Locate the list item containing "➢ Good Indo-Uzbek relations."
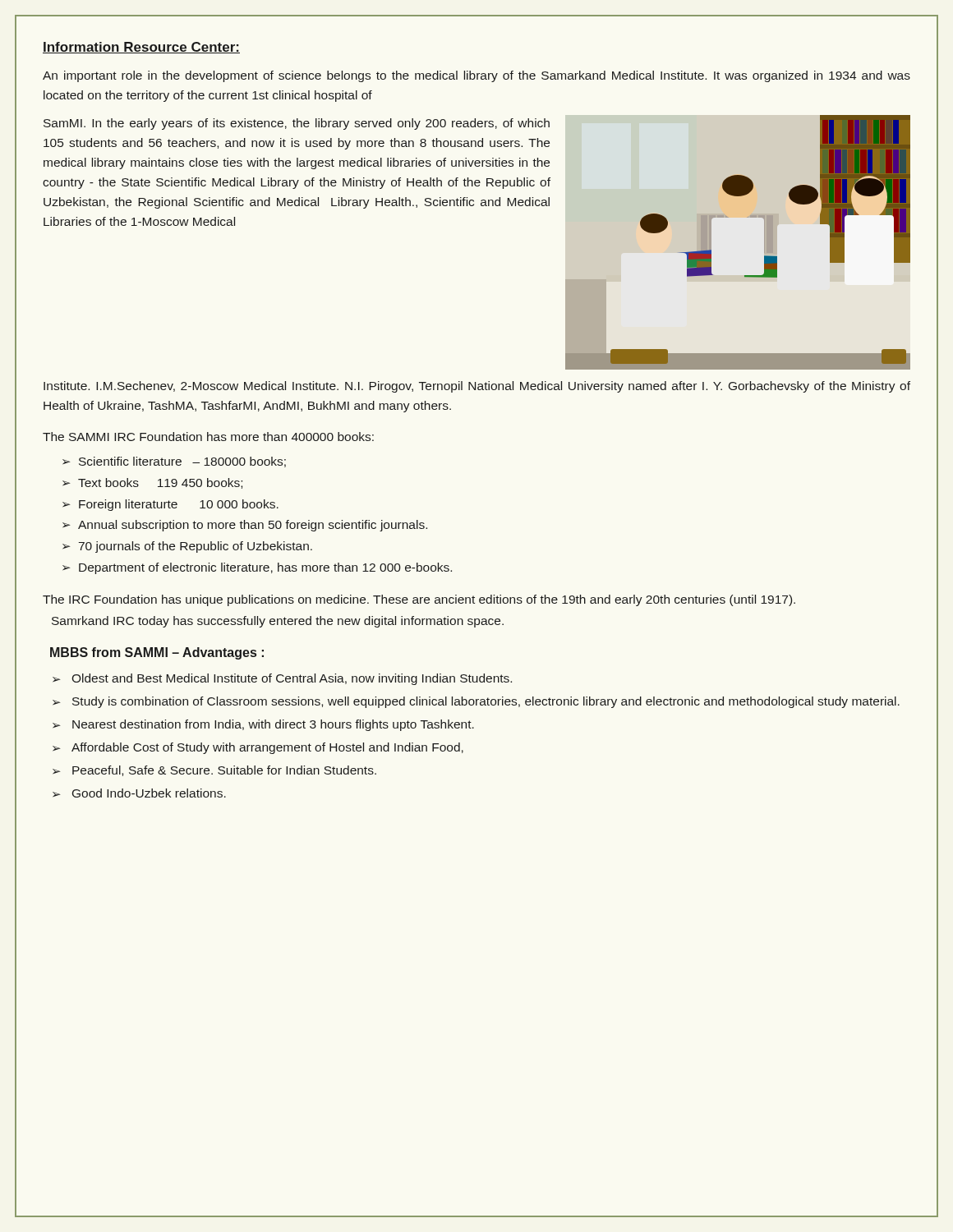This screenshot has width=953, height=1232. (139, 793)
